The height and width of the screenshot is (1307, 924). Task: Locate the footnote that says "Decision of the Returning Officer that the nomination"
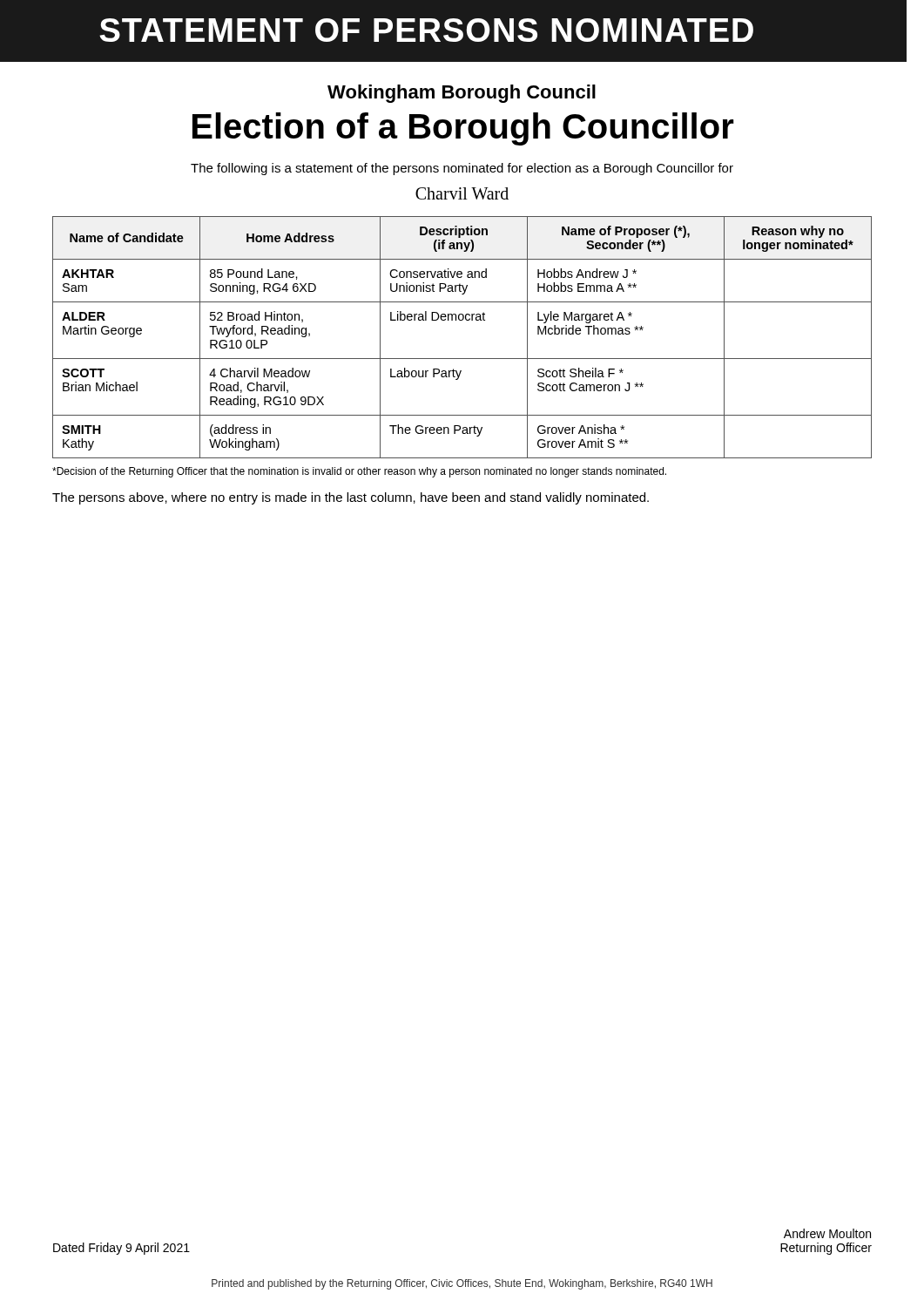coord(360,471)
